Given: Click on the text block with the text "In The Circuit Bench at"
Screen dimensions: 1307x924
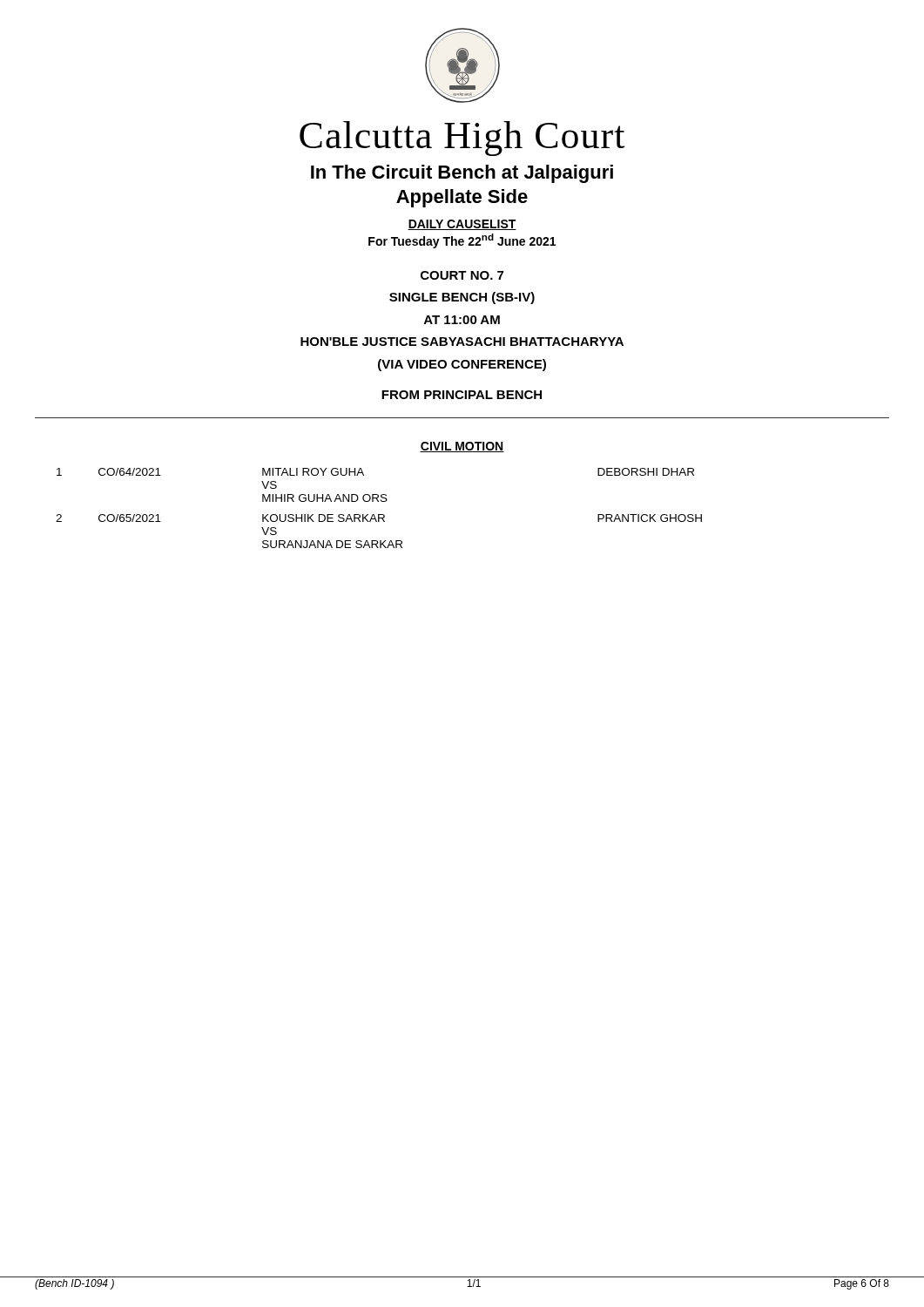Looking at the screenshot, I should click(462, 172).
